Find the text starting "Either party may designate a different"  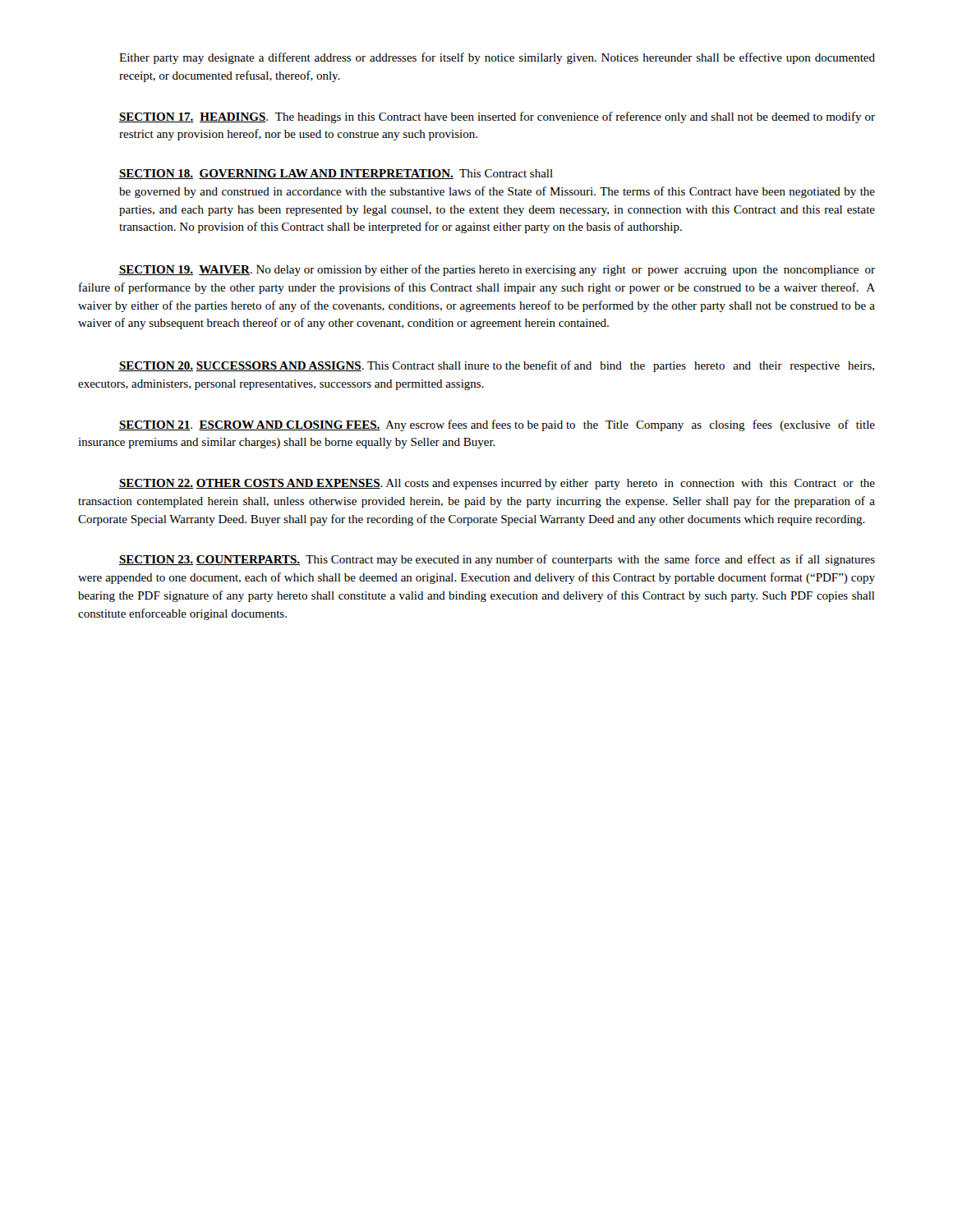(x=497, y=66)
